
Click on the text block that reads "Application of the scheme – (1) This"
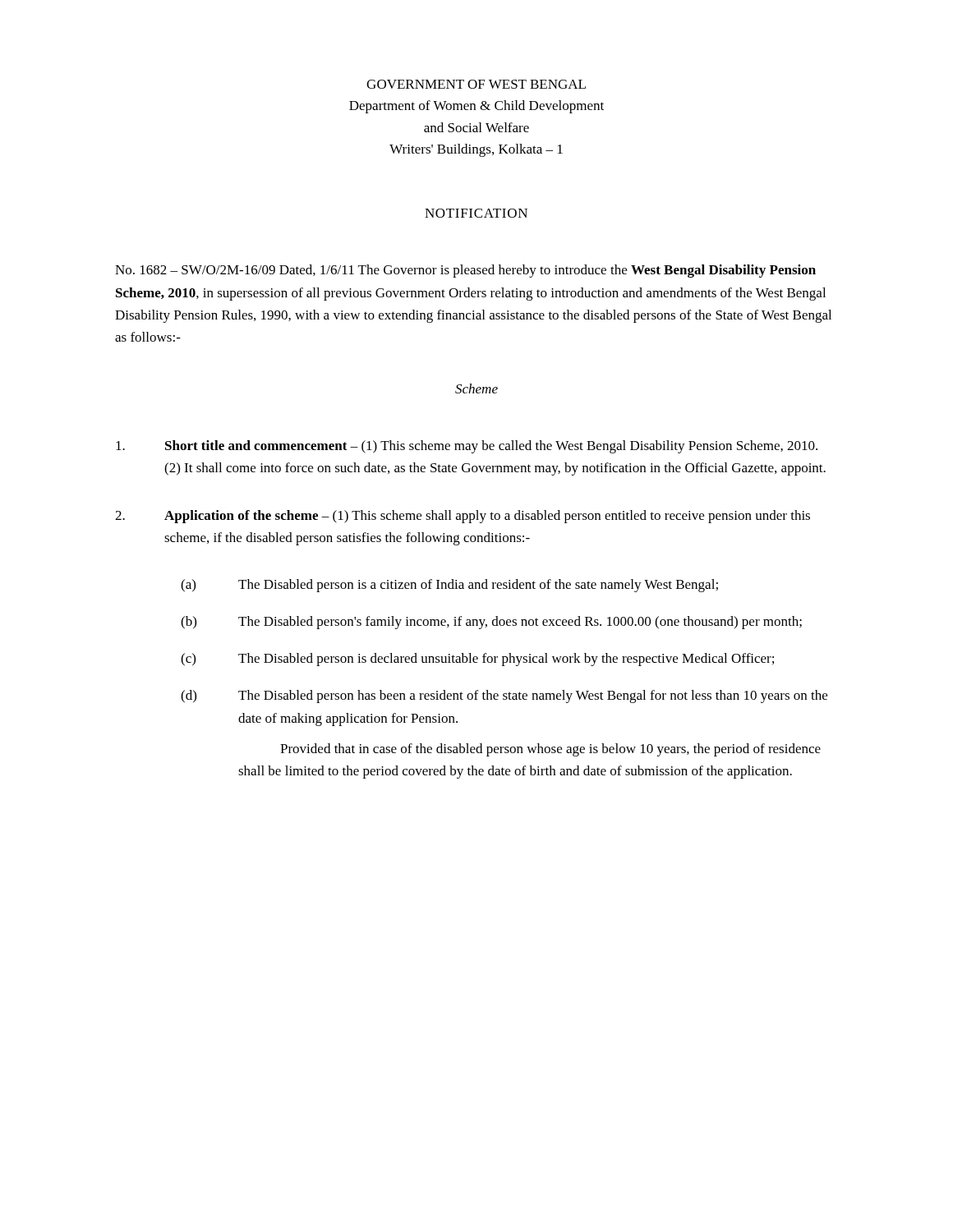click(476, 526)
